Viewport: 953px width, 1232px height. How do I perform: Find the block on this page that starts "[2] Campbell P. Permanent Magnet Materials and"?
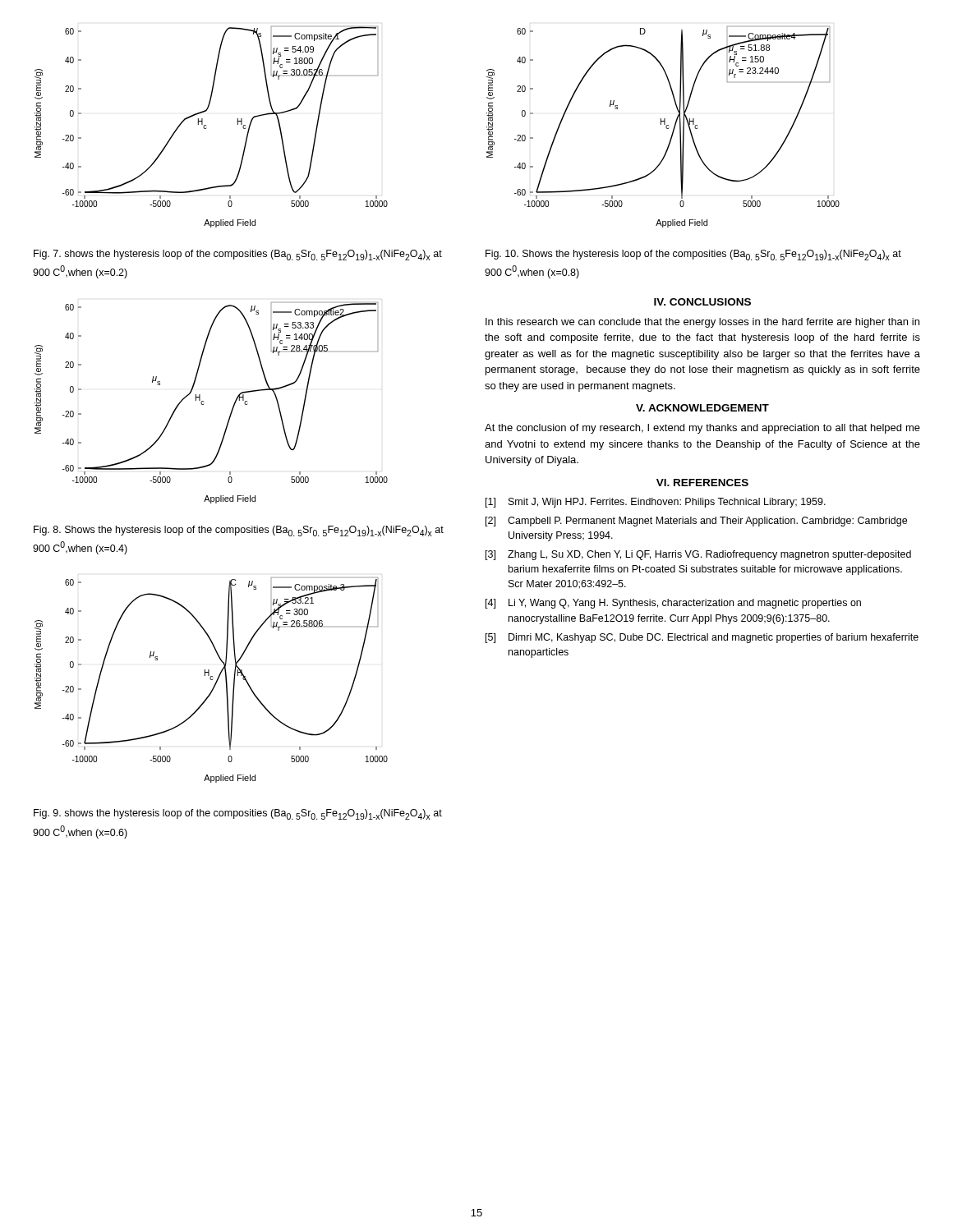[x=702, y=528]
